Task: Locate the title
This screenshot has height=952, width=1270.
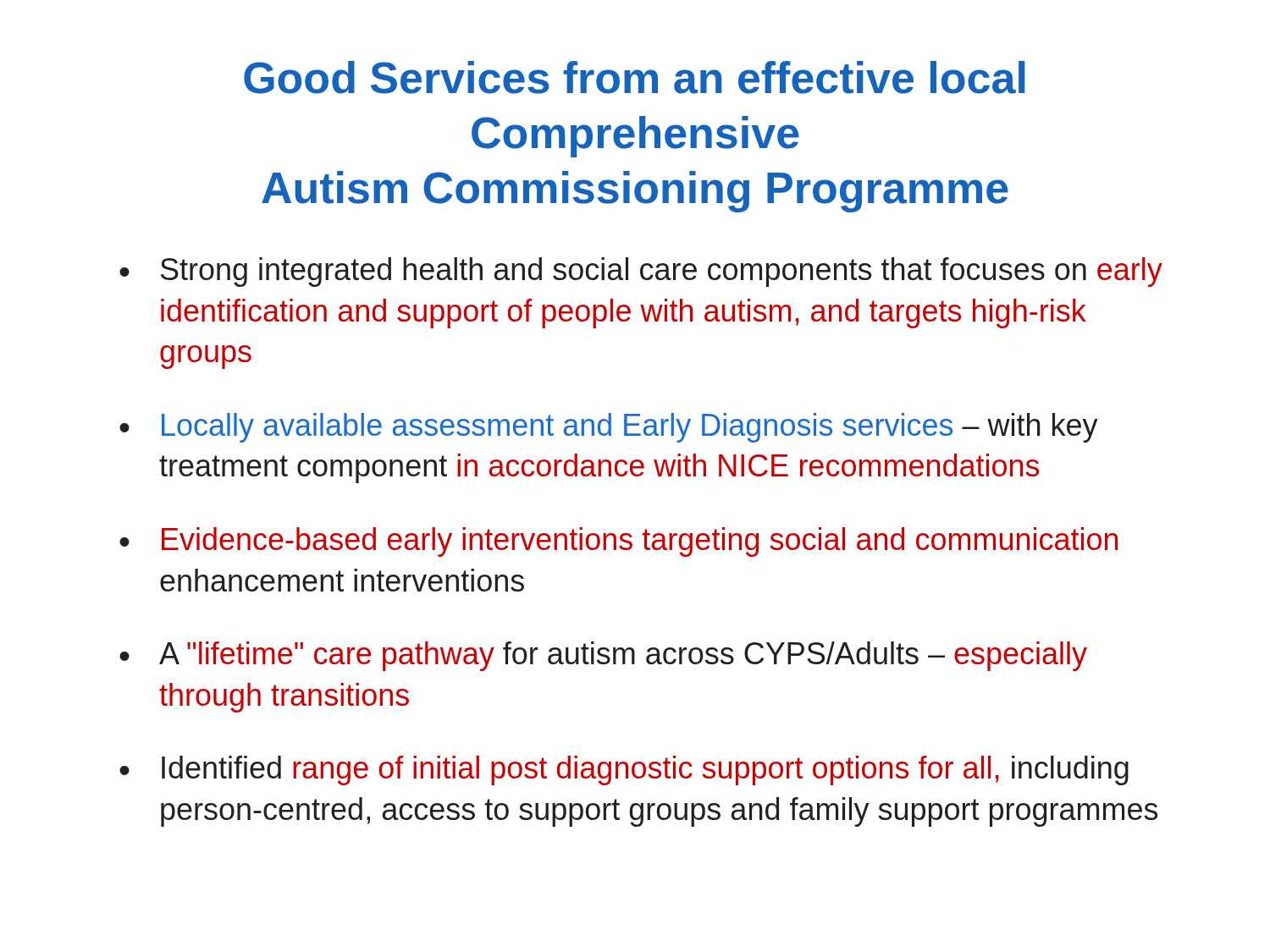Action: tap(635, 133)
